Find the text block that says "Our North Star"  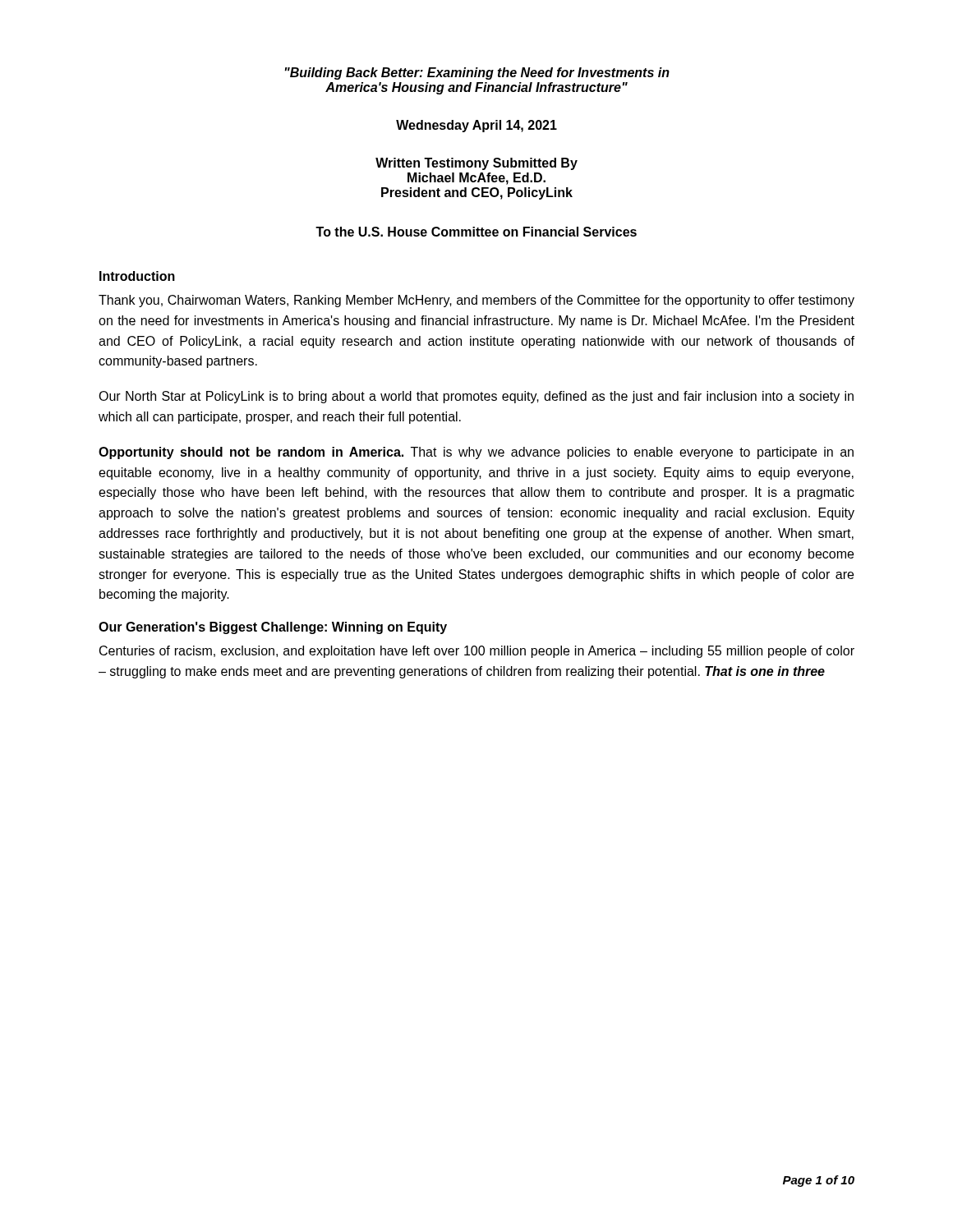pyautogui.click(x=476, y=407)
